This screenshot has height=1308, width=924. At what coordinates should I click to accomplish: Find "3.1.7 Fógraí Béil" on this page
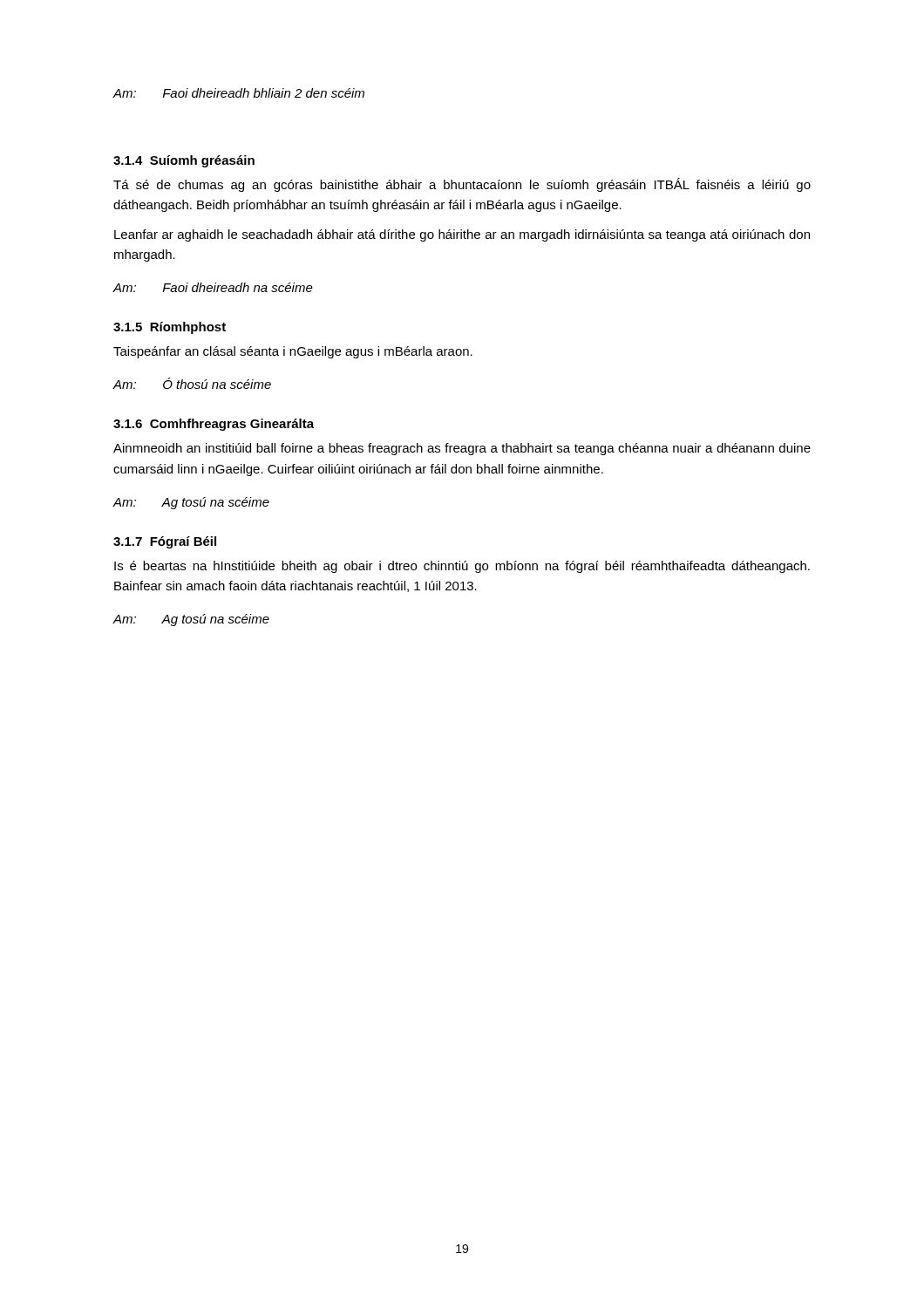(x=165, y=541)
